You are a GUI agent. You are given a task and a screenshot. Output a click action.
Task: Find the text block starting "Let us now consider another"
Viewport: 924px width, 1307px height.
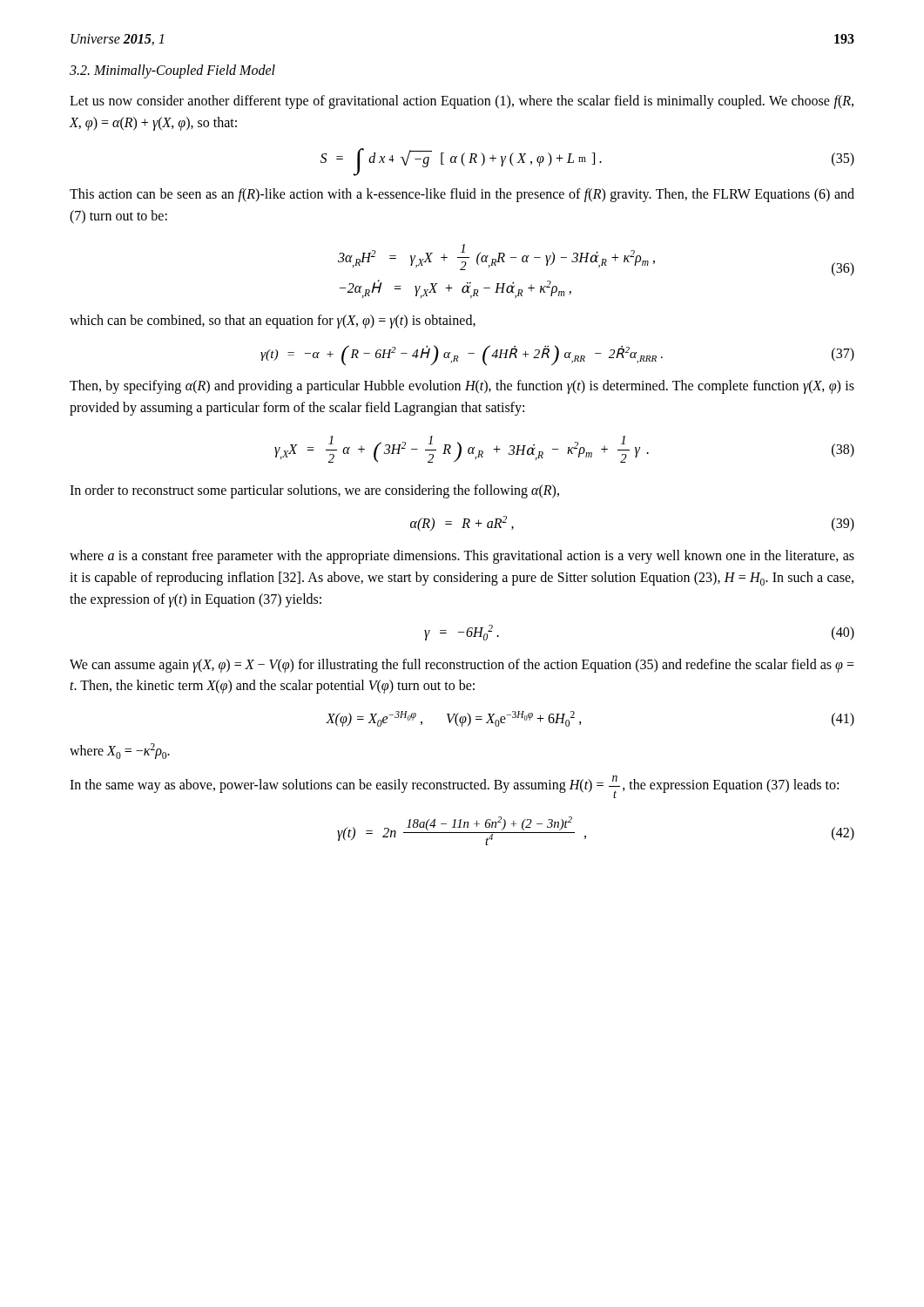pyautogui.click(x=462, y=111)
